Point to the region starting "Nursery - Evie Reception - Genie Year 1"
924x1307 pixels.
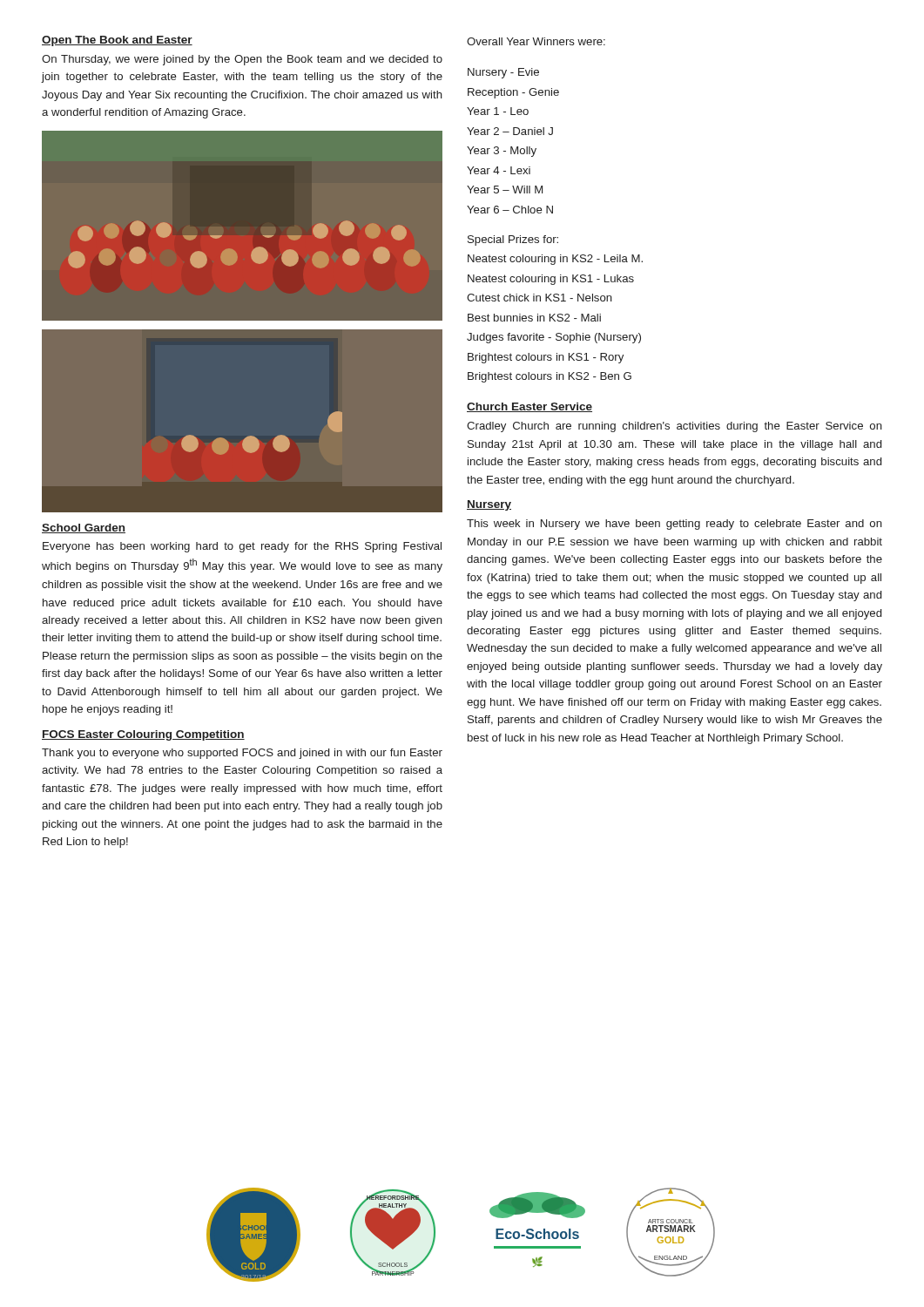[513, 141]
